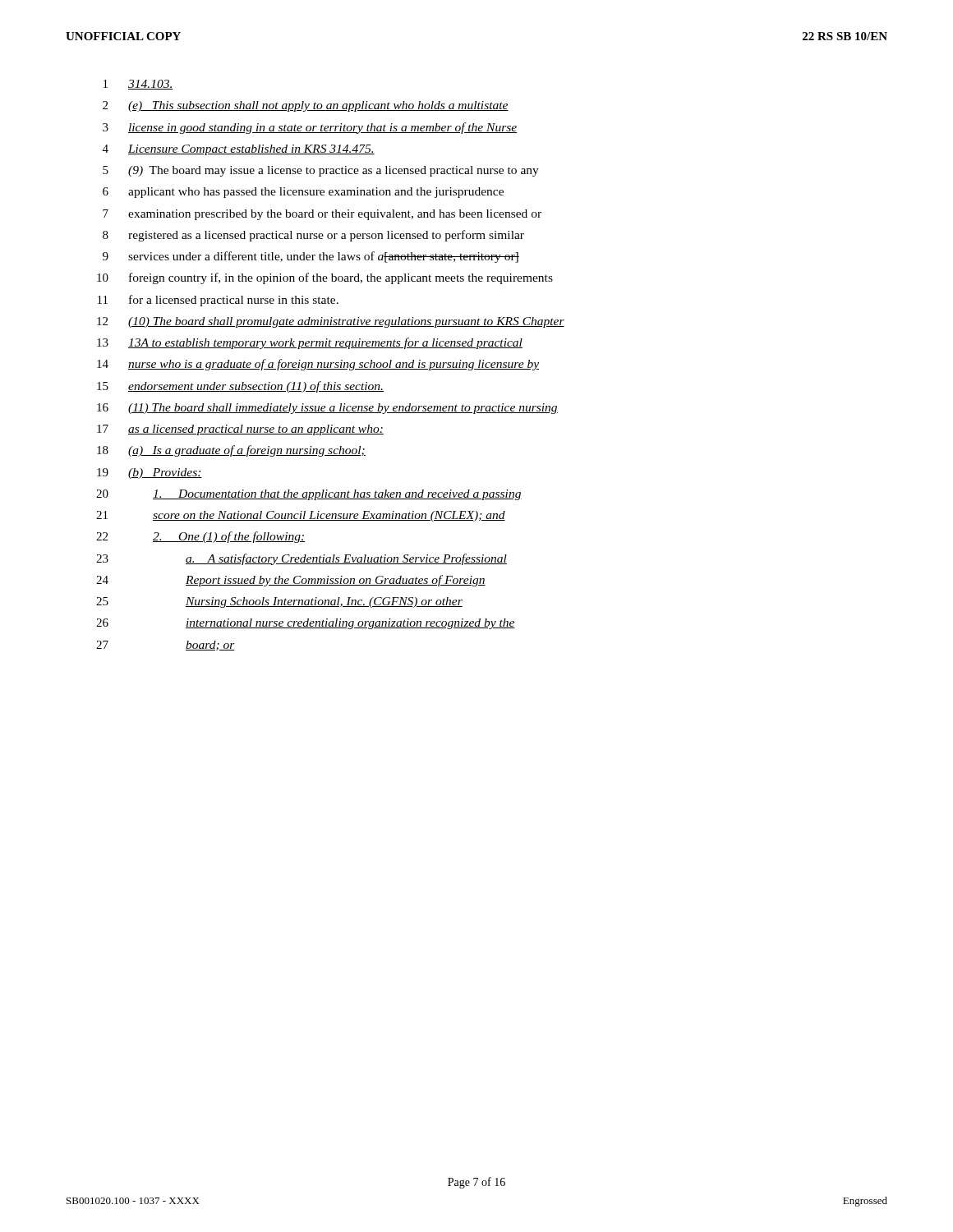Locate the list item with the text "23 a. A"

[x=476, y=558]
